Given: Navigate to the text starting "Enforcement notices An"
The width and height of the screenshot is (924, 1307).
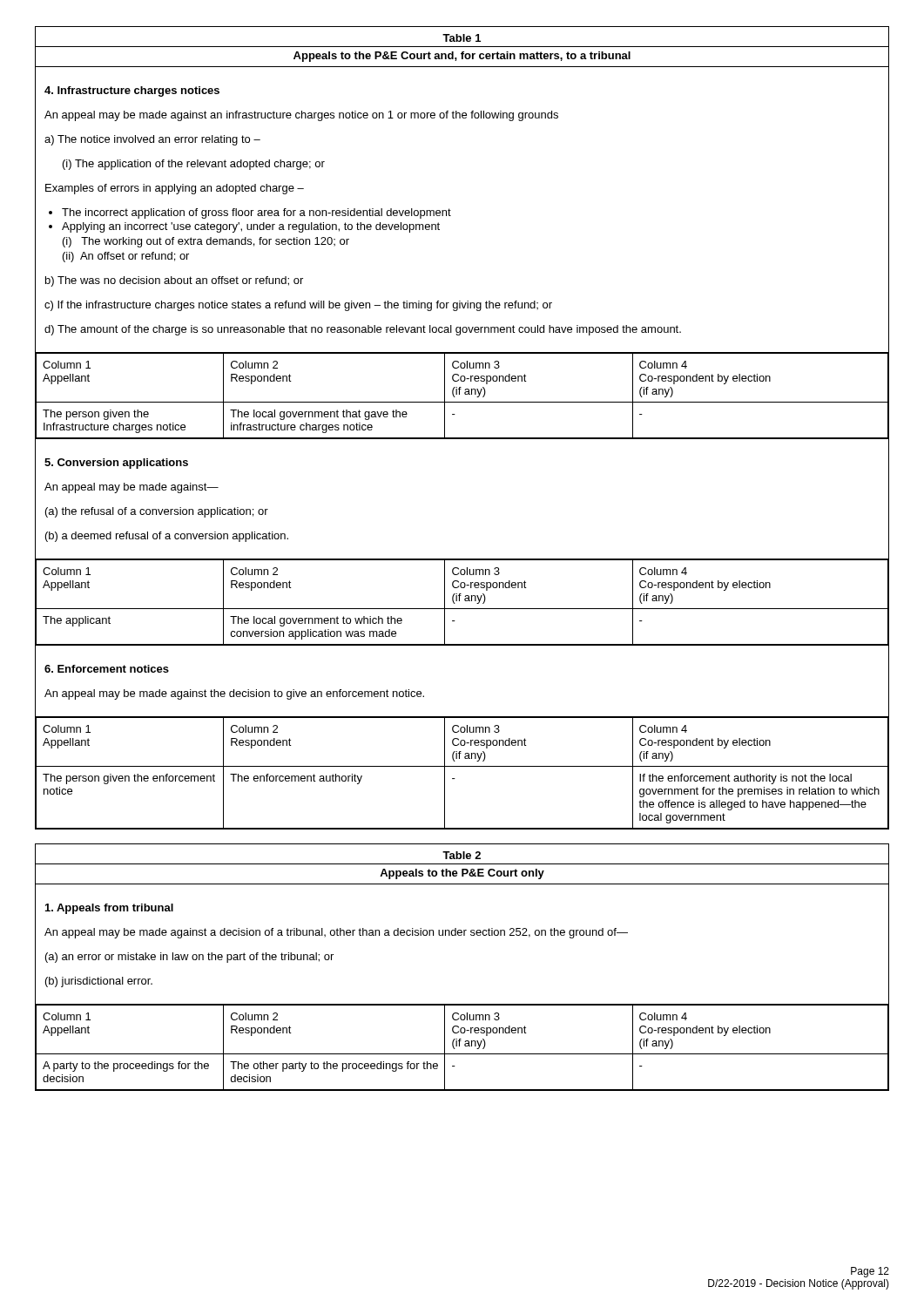Looking at the screenshot, I should pyautogui.click(x=107, y=669).
